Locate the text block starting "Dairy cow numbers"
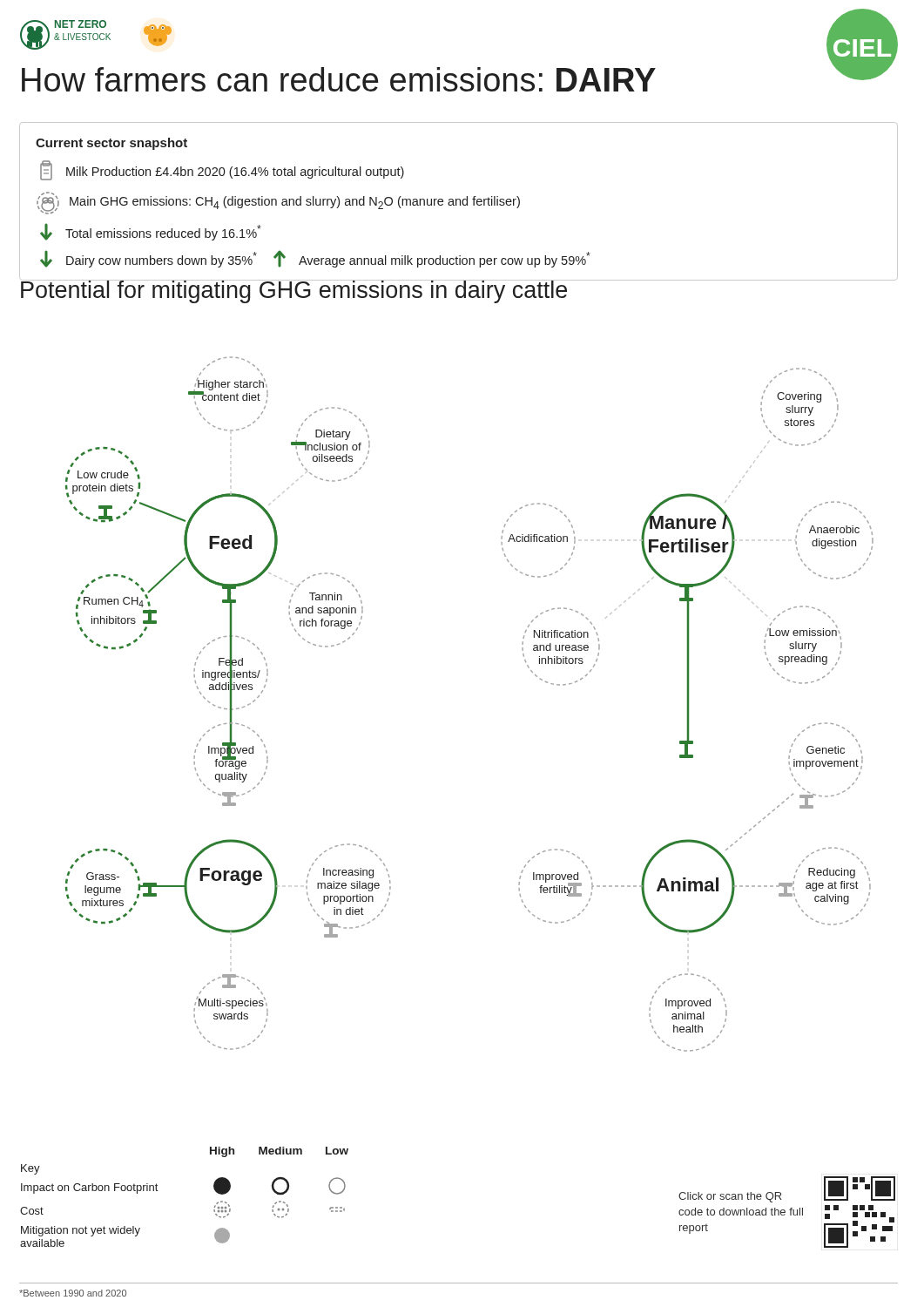 313,259
